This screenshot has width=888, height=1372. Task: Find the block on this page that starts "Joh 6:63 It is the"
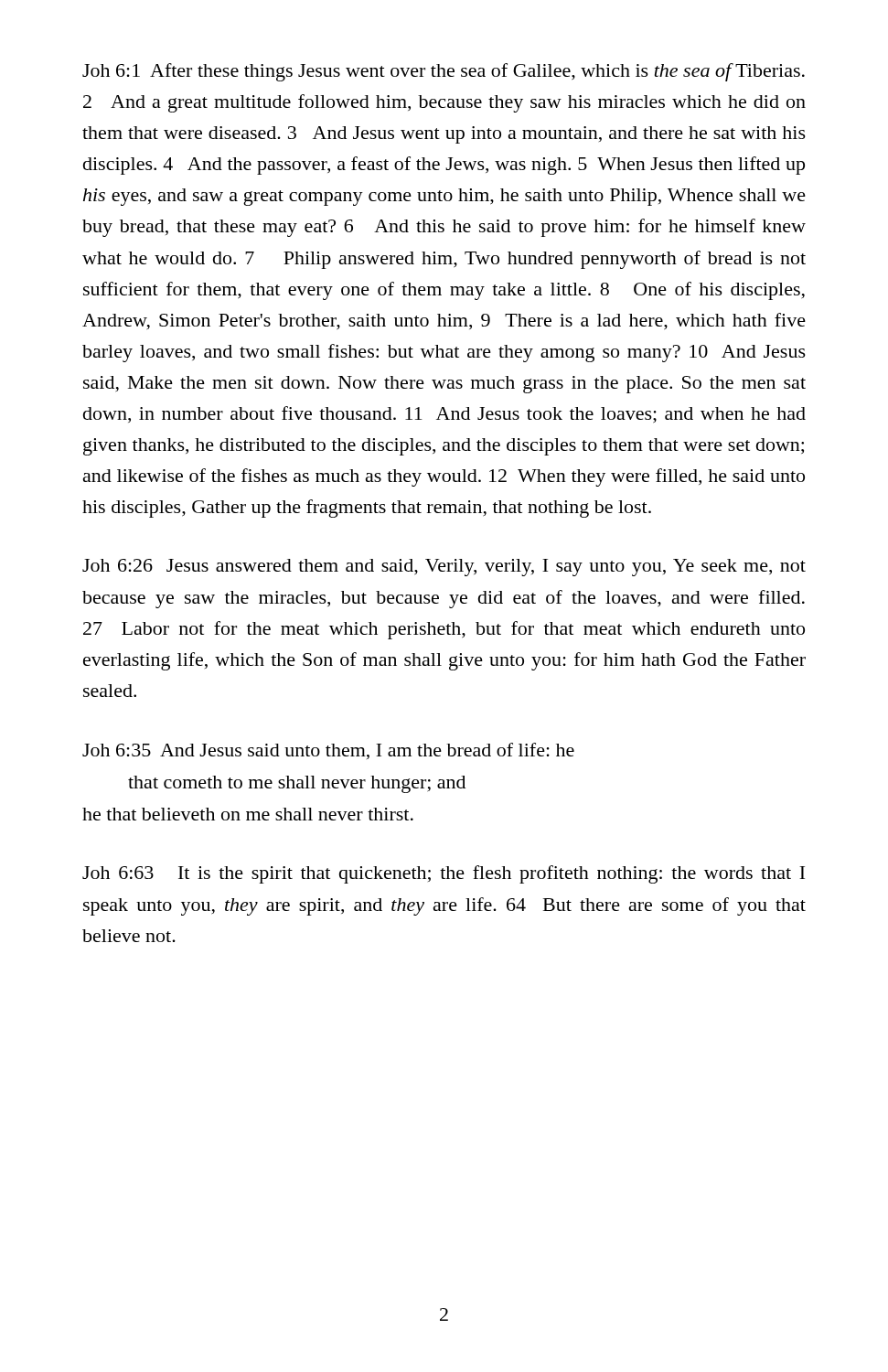[444, 904]
